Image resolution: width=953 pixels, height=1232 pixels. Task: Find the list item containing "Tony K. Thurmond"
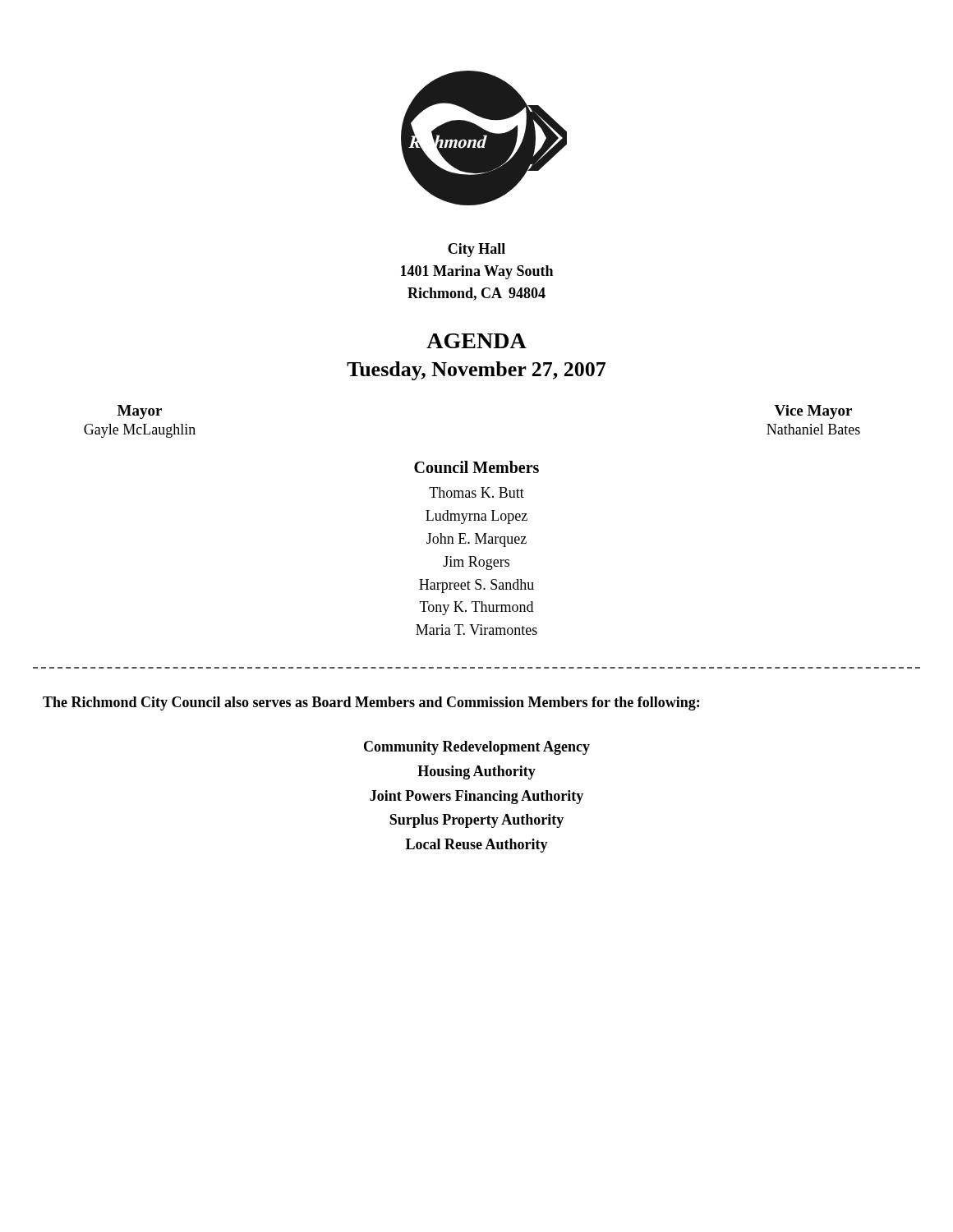coord(476,607)
